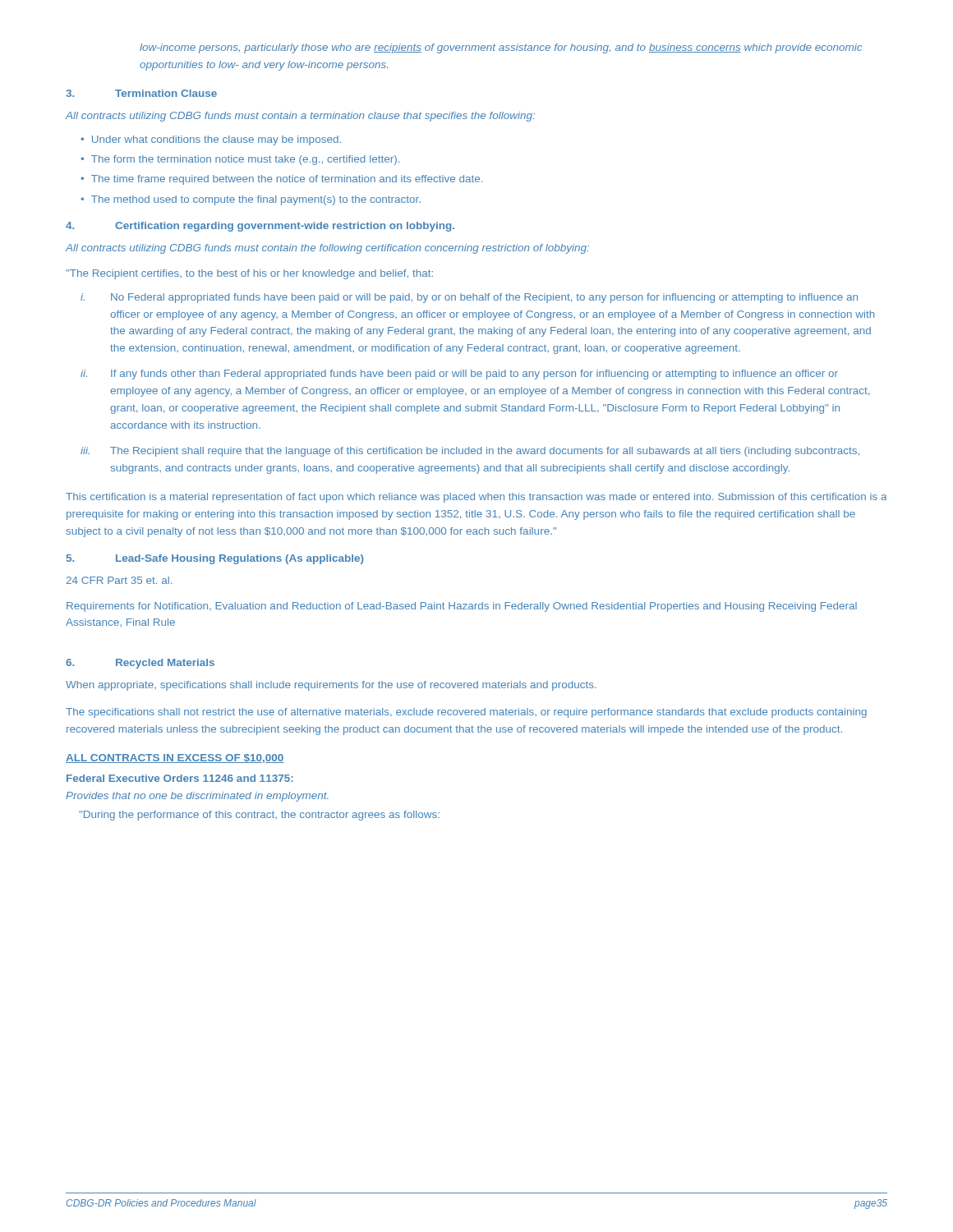Select the list item that says "i. No Federal"
953x1232 pixels.
click(x=484, y=323)
